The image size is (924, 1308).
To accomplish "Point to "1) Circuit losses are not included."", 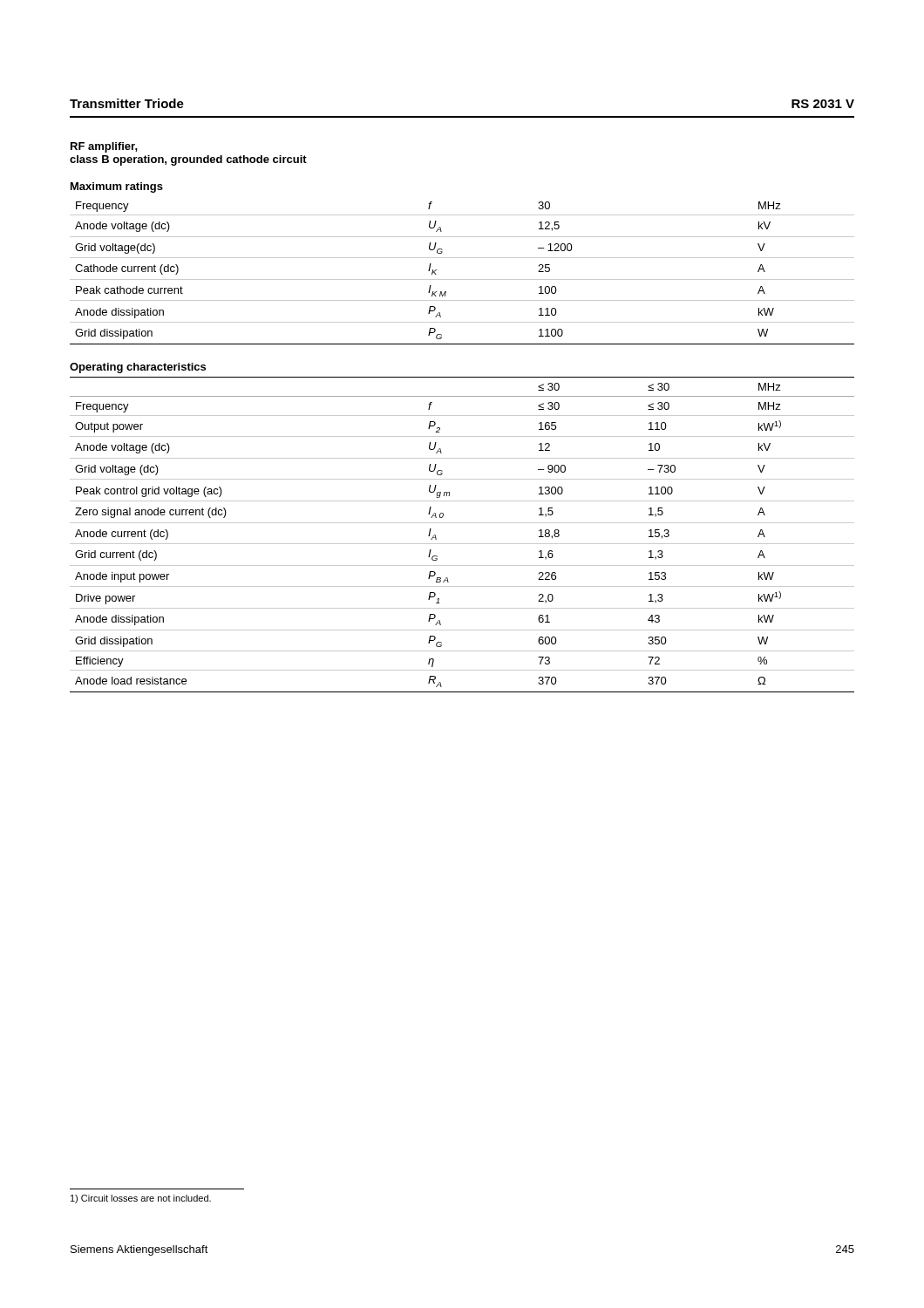I will [x=141, y=1198].
